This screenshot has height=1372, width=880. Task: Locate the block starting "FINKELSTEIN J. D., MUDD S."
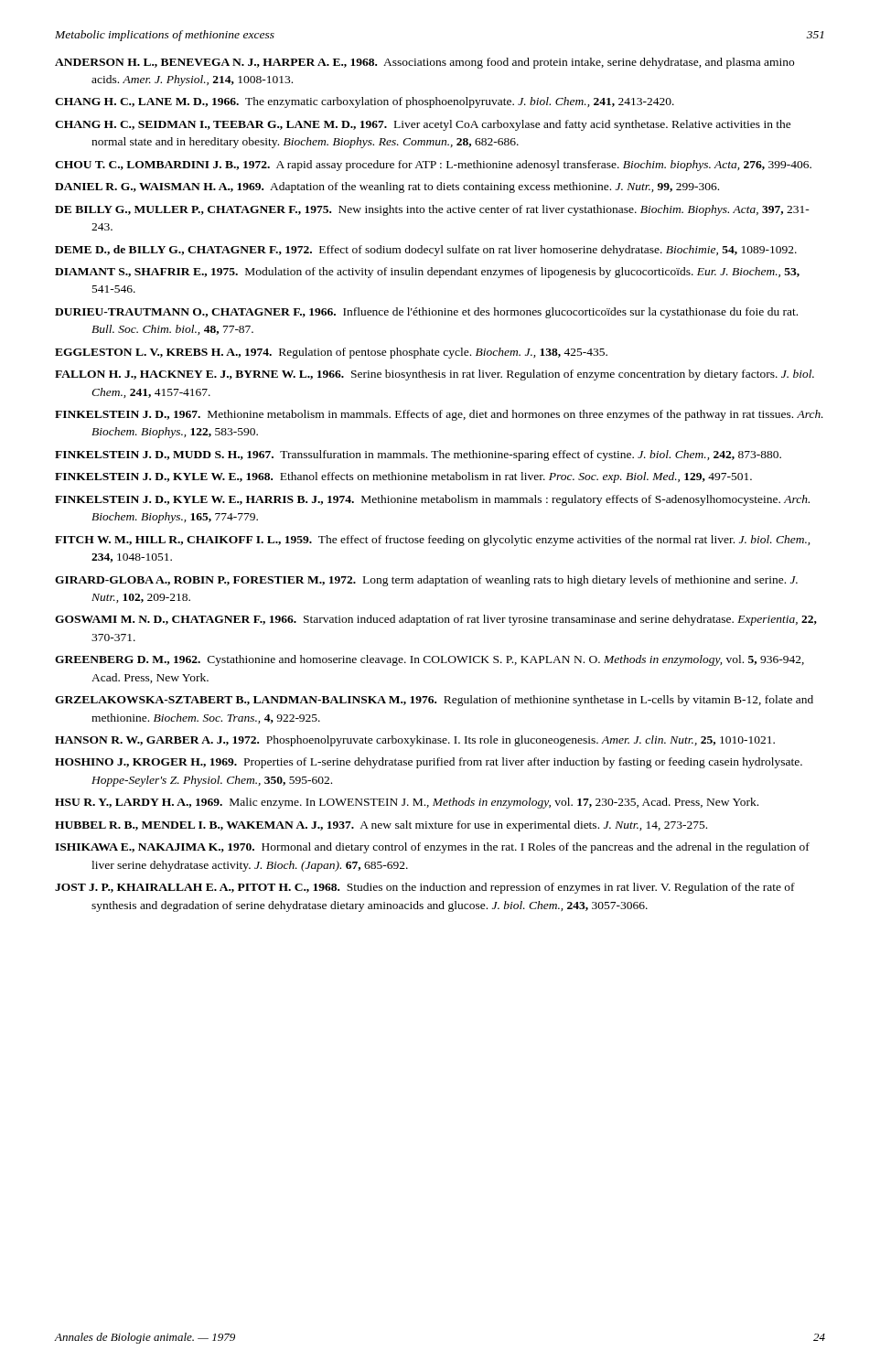pos(418,454)
